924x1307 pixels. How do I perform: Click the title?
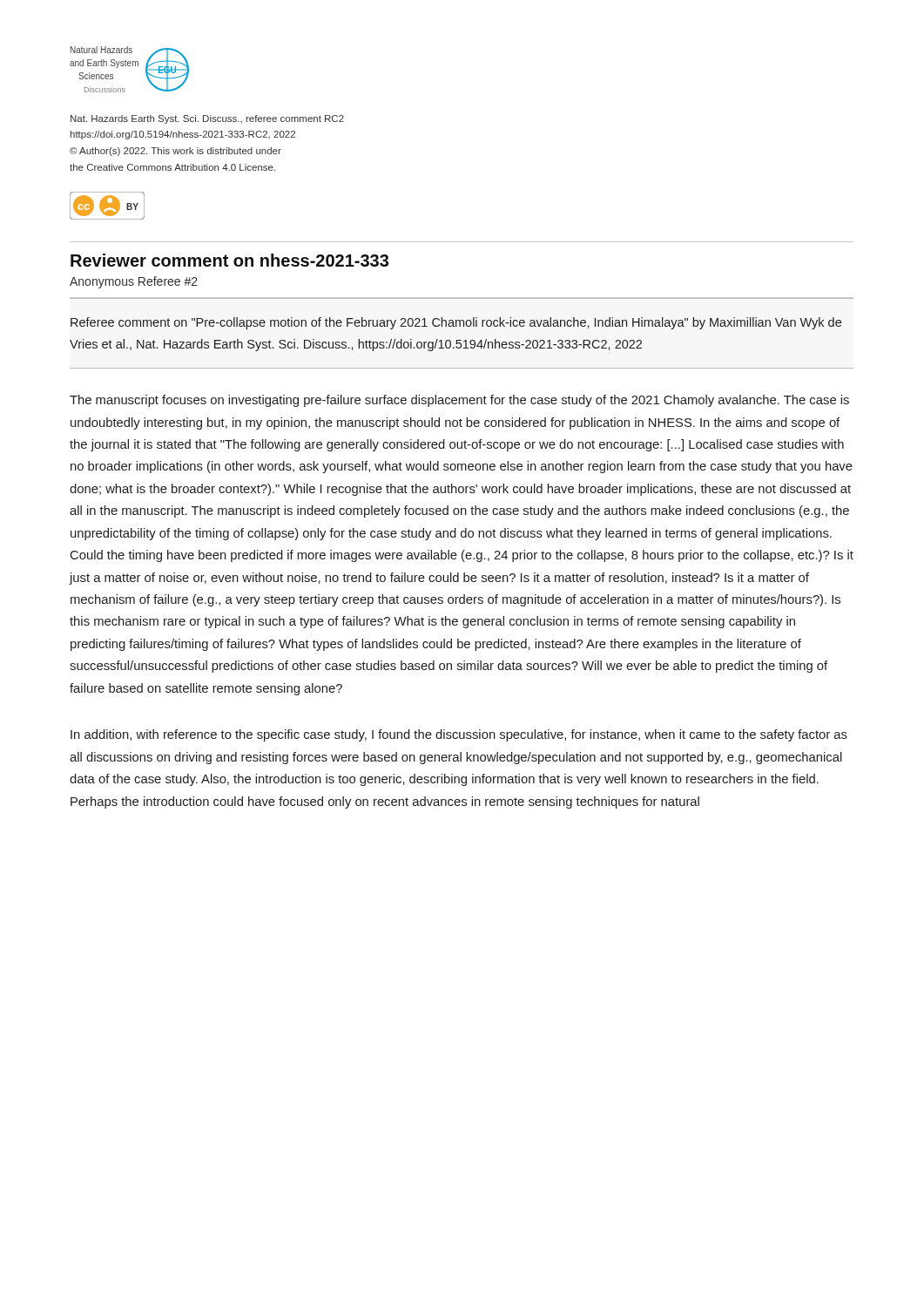[x=229, y=261]
